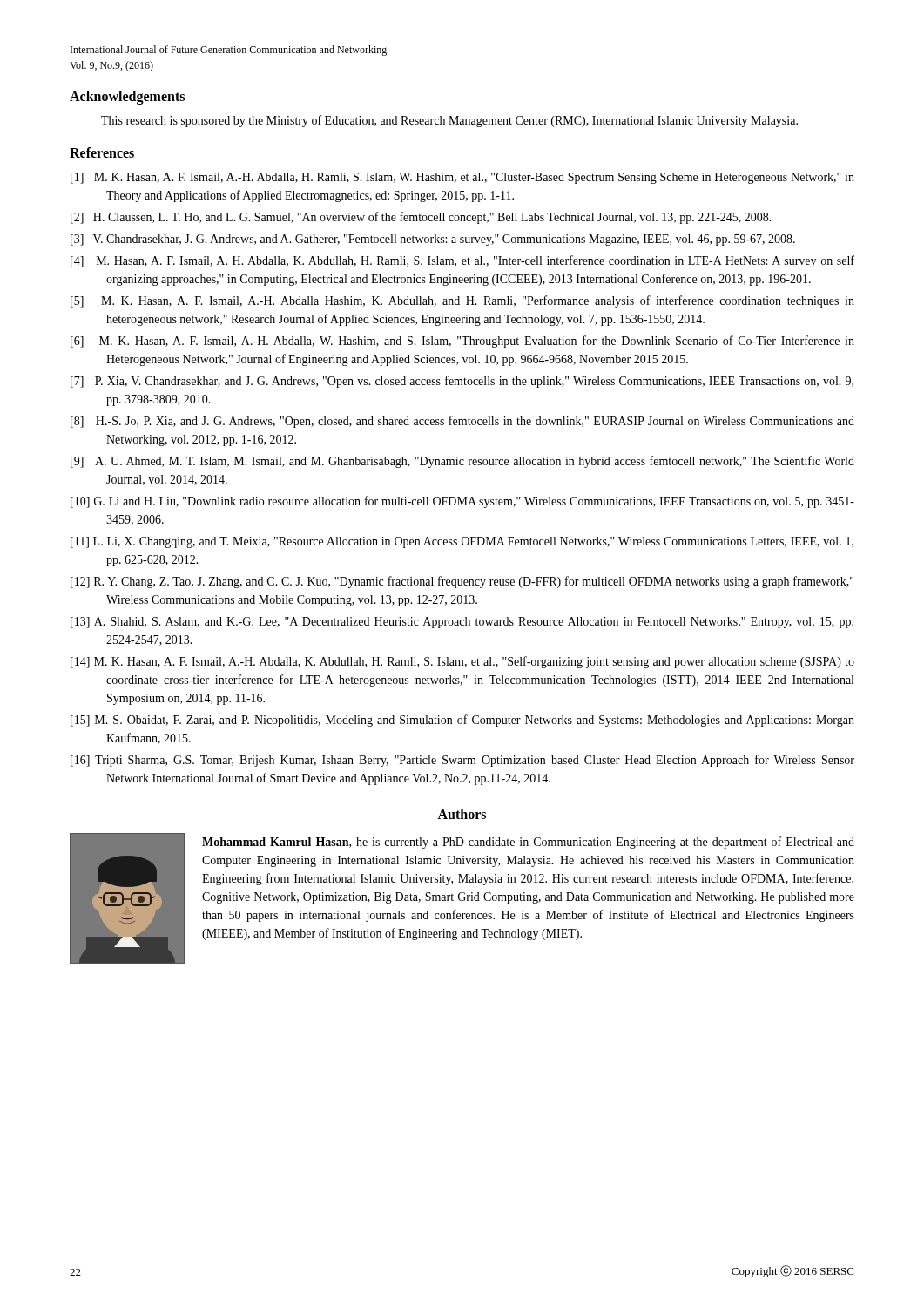
Task: Locate the block of text that opens with "Mohammad Kamrul Hasan, he is"
Action: tap(528, 888)
